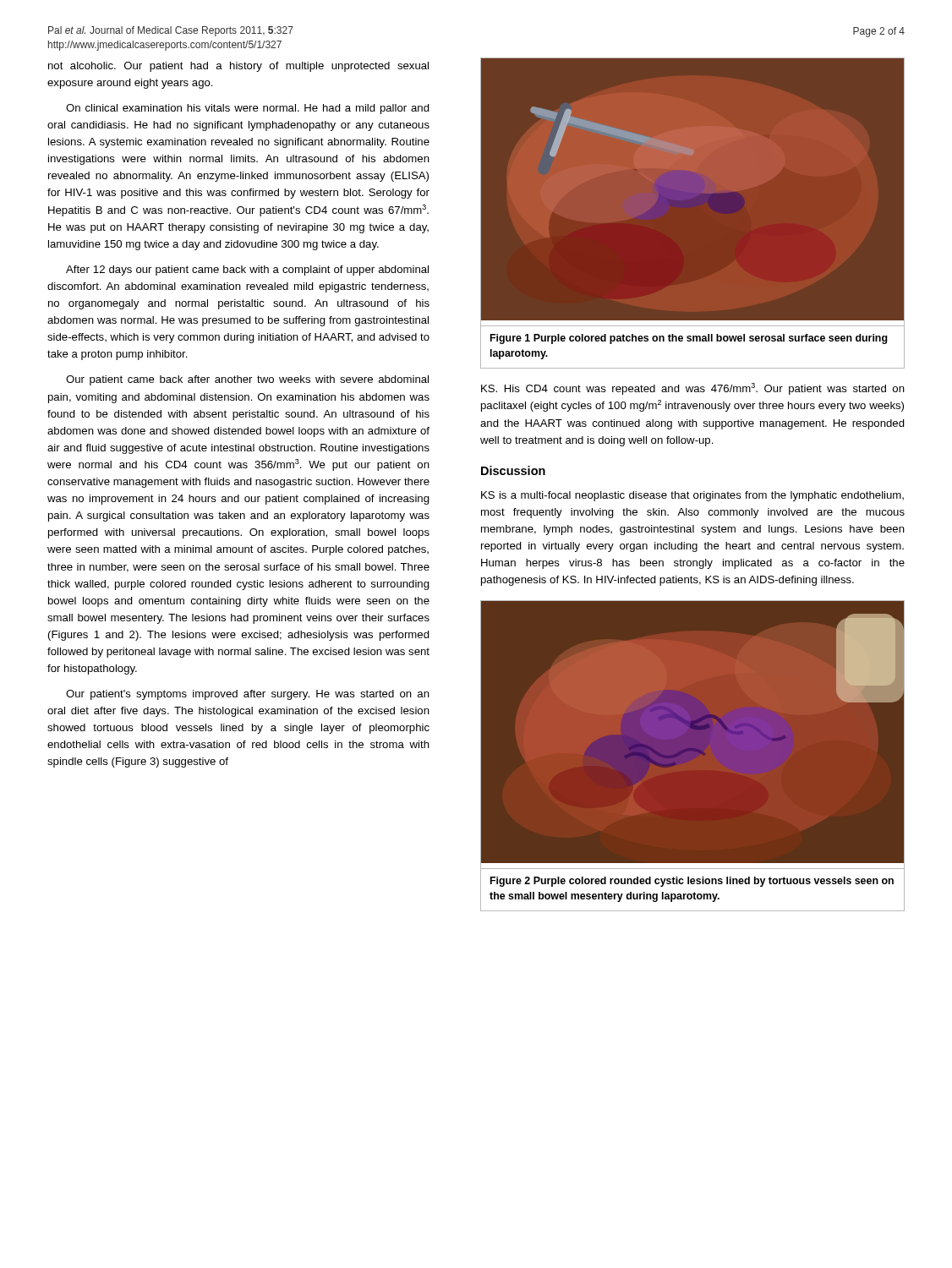Where is the passage that starts "On clinical examination his vitals were normal."?
The image size is (952, 1268).
238,176
